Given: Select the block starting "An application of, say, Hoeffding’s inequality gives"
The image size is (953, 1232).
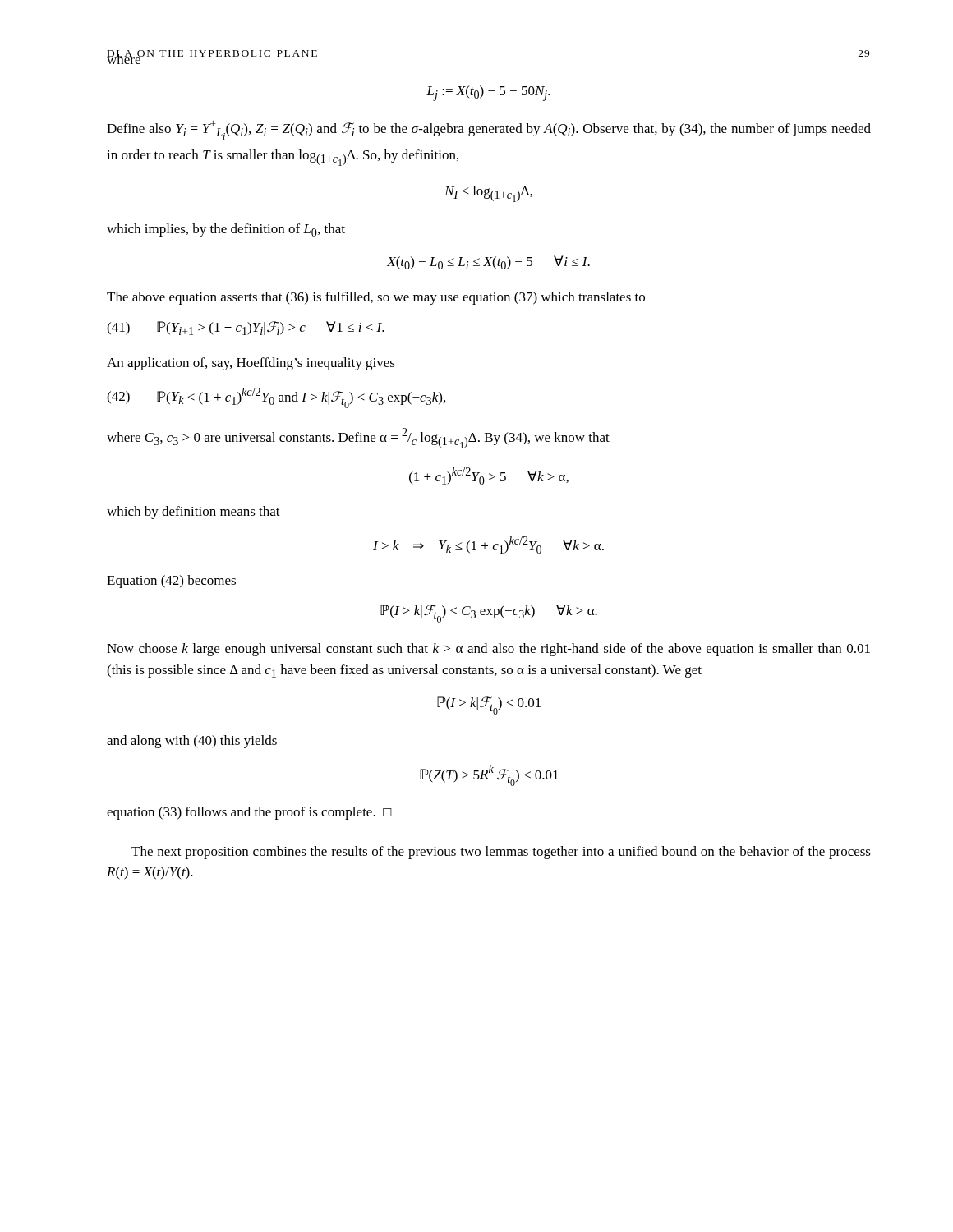Looking at the screenshot, I should click(251, 364).
